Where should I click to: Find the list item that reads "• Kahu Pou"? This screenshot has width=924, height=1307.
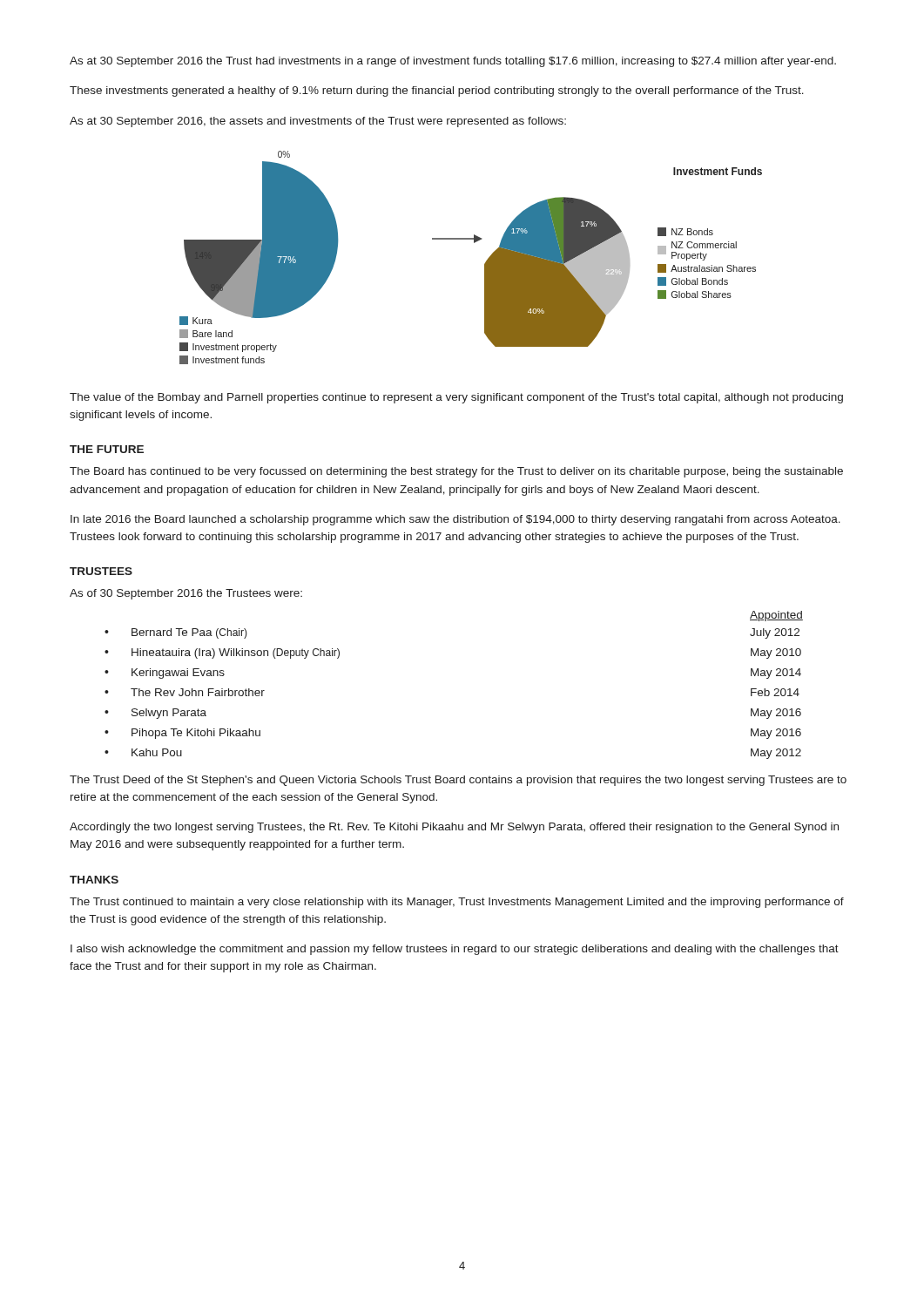click(156, 753)
